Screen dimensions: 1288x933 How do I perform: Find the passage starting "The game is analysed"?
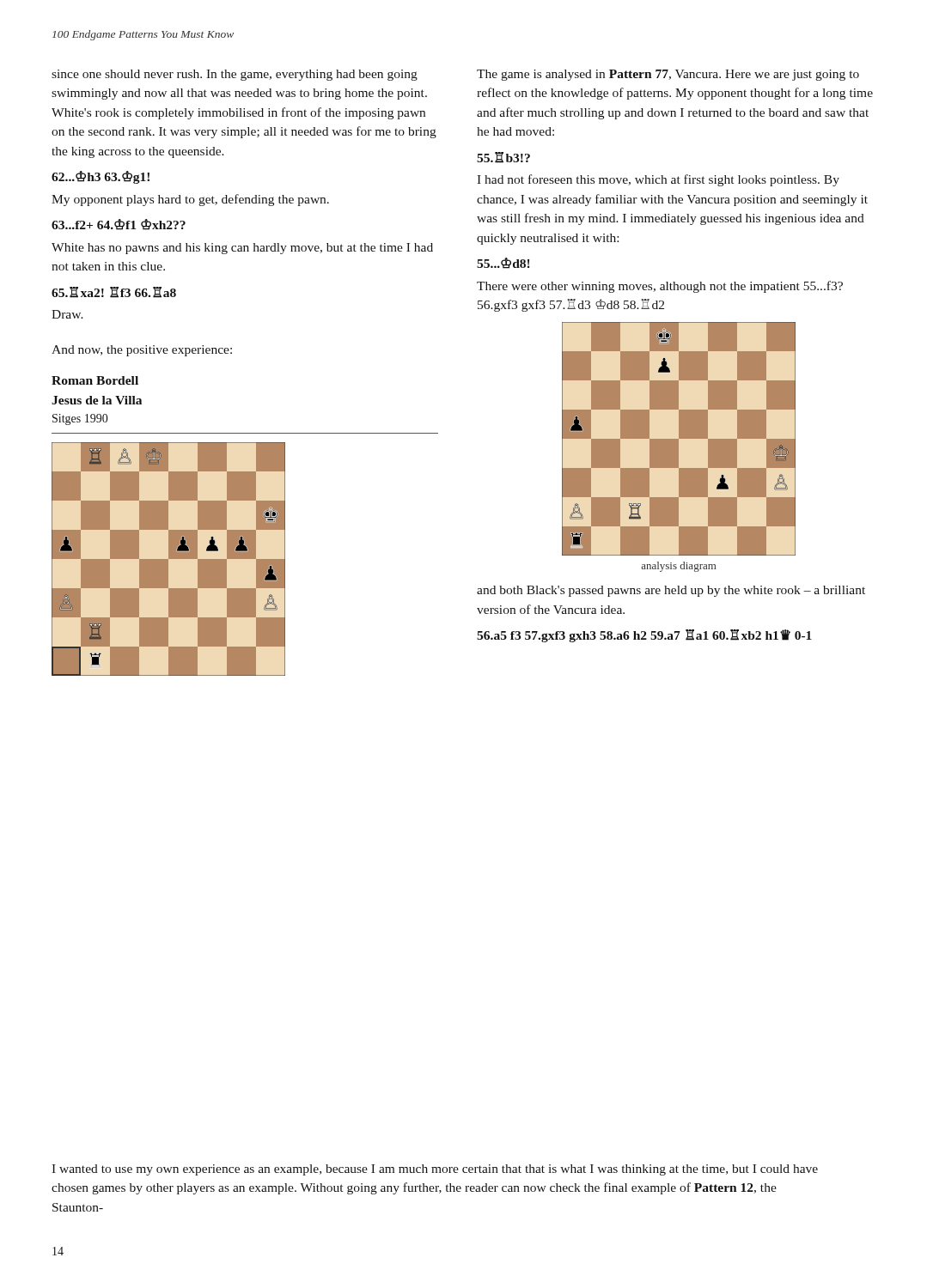click(x=675, y=102)
